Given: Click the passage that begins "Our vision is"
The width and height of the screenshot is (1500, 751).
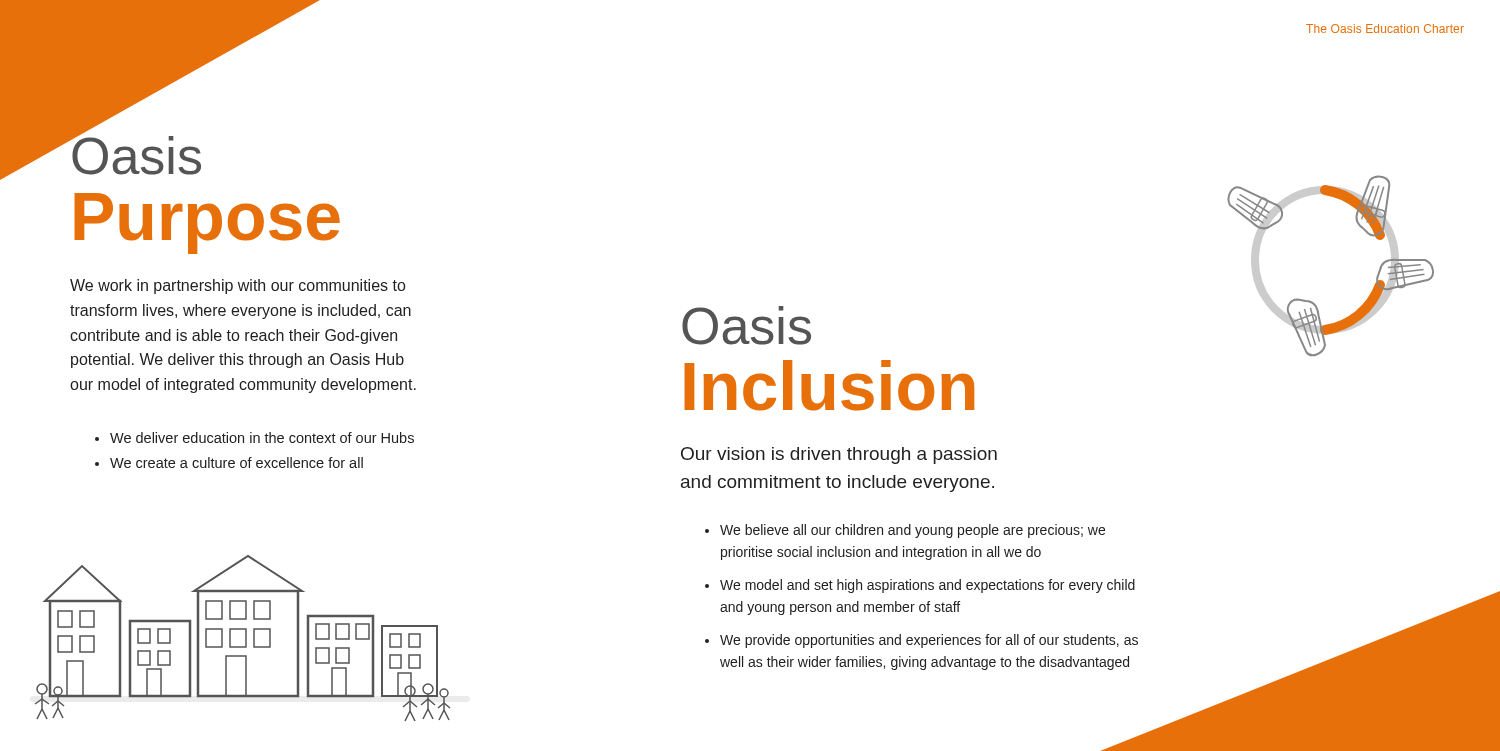Looking at the screenshot, I should (839, 467).
